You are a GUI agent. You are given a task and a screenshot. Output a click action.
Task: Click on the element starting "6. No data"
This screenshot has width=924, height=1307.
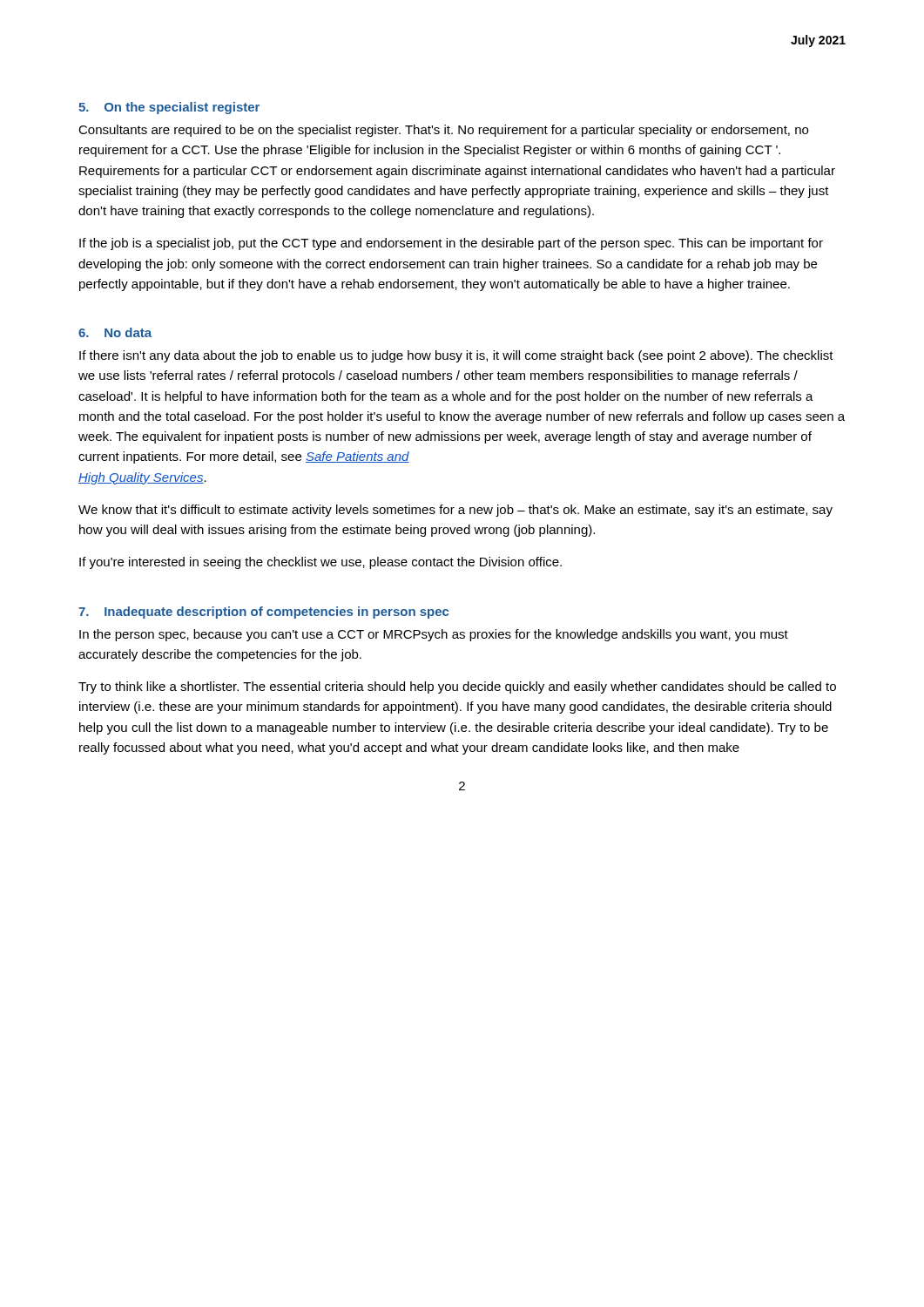click(x=115, y=332)
